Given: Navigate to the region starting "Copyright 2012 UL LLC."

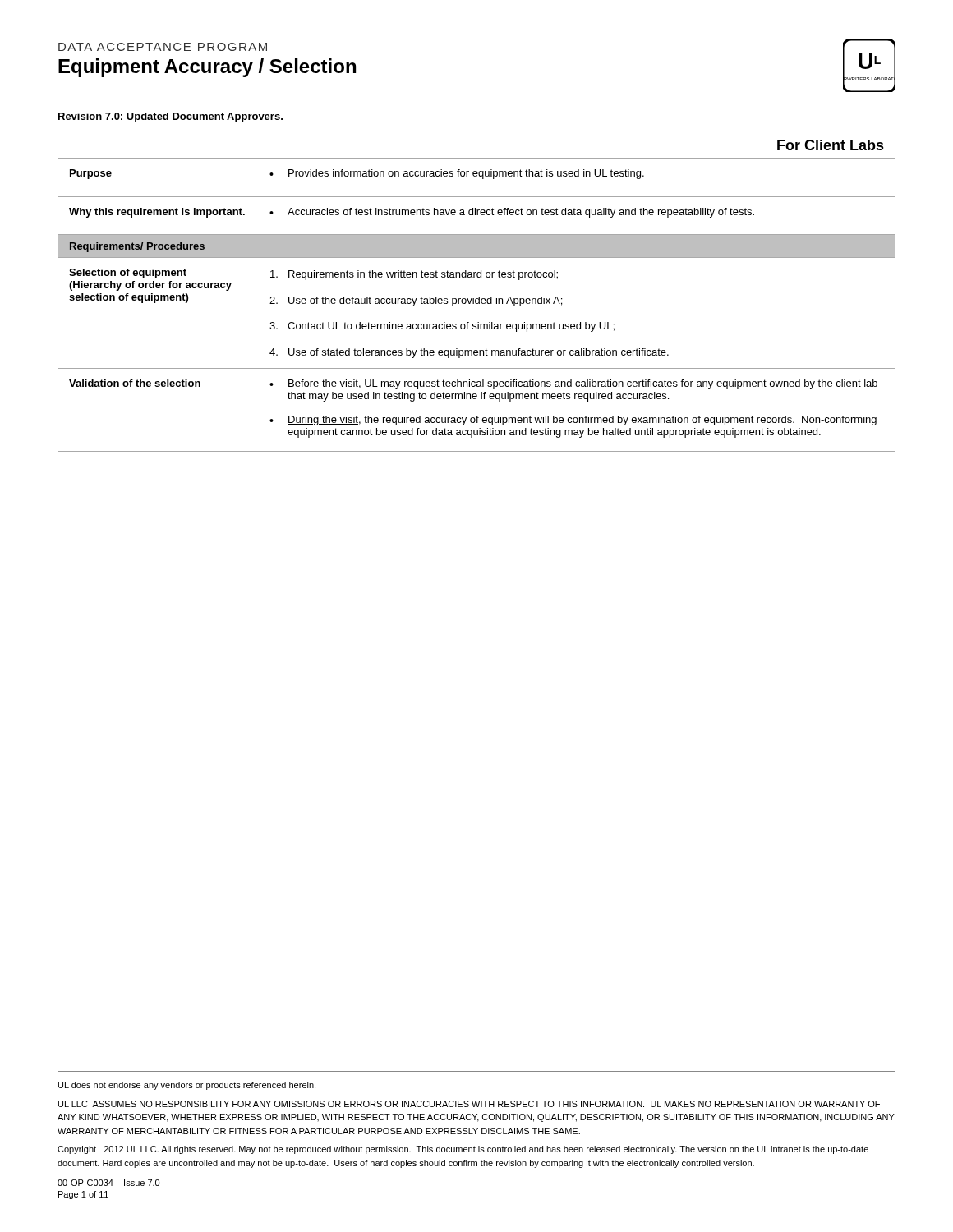Looking at the screenshot, I should pos(463,1156).
